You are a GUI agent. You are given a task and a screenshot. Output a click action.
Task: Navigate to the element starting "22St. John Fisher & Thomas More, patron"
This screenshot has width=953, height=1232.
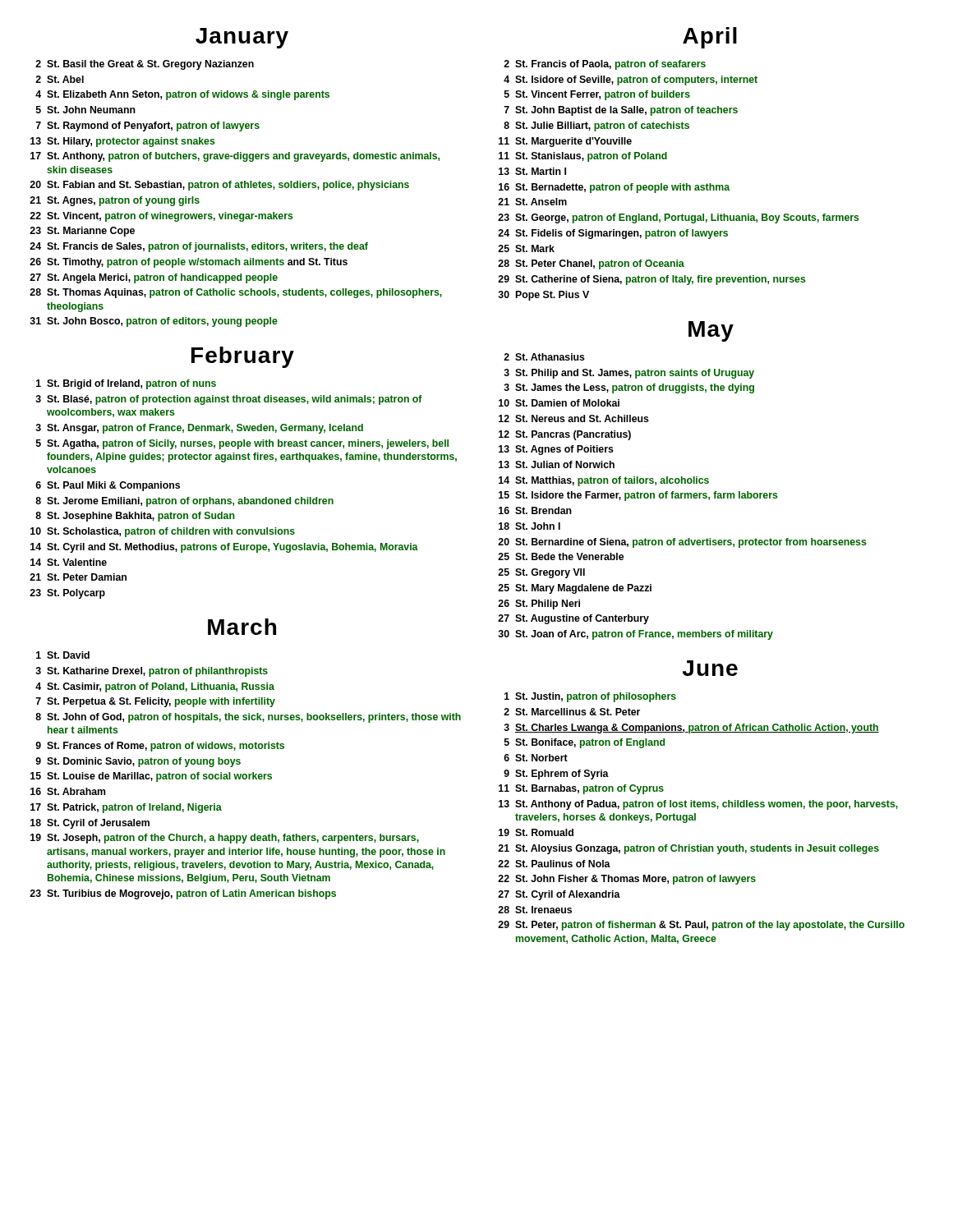pos(624,879)
